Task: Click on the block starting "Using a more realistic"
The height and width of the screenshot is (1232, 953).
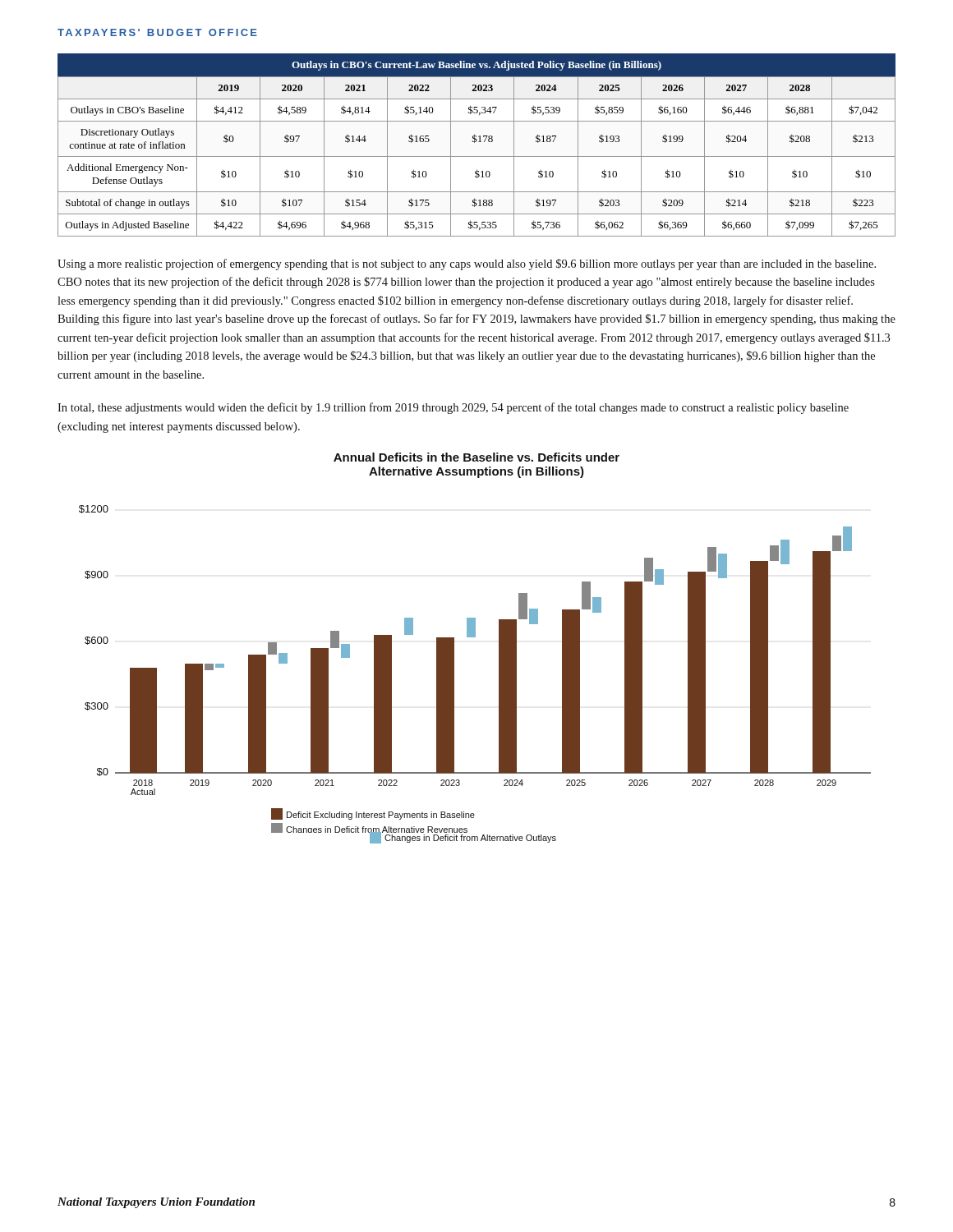Action: [476, 319]
